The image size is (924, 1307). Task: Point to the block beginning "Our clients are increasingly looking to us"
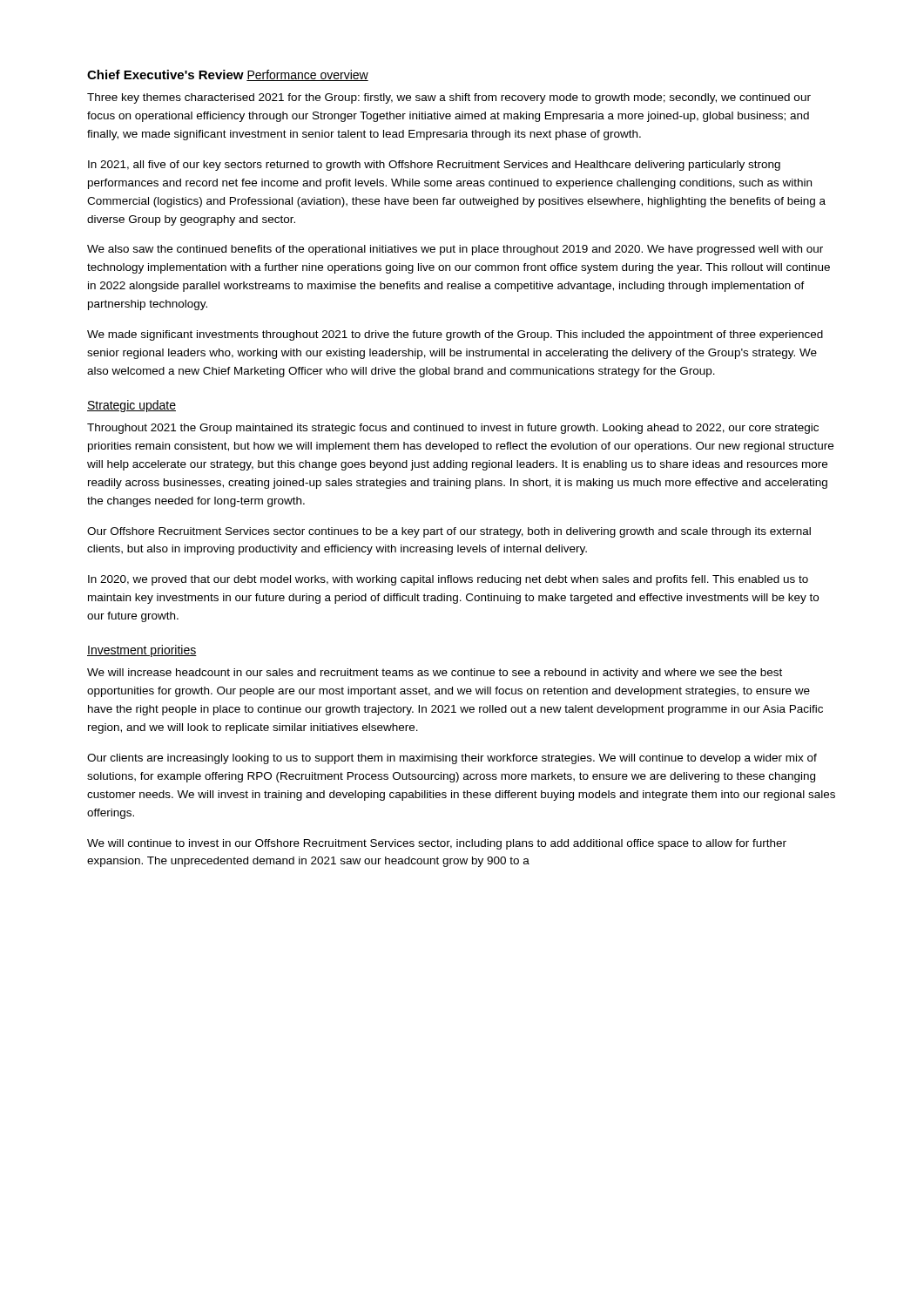coord(461,785)
